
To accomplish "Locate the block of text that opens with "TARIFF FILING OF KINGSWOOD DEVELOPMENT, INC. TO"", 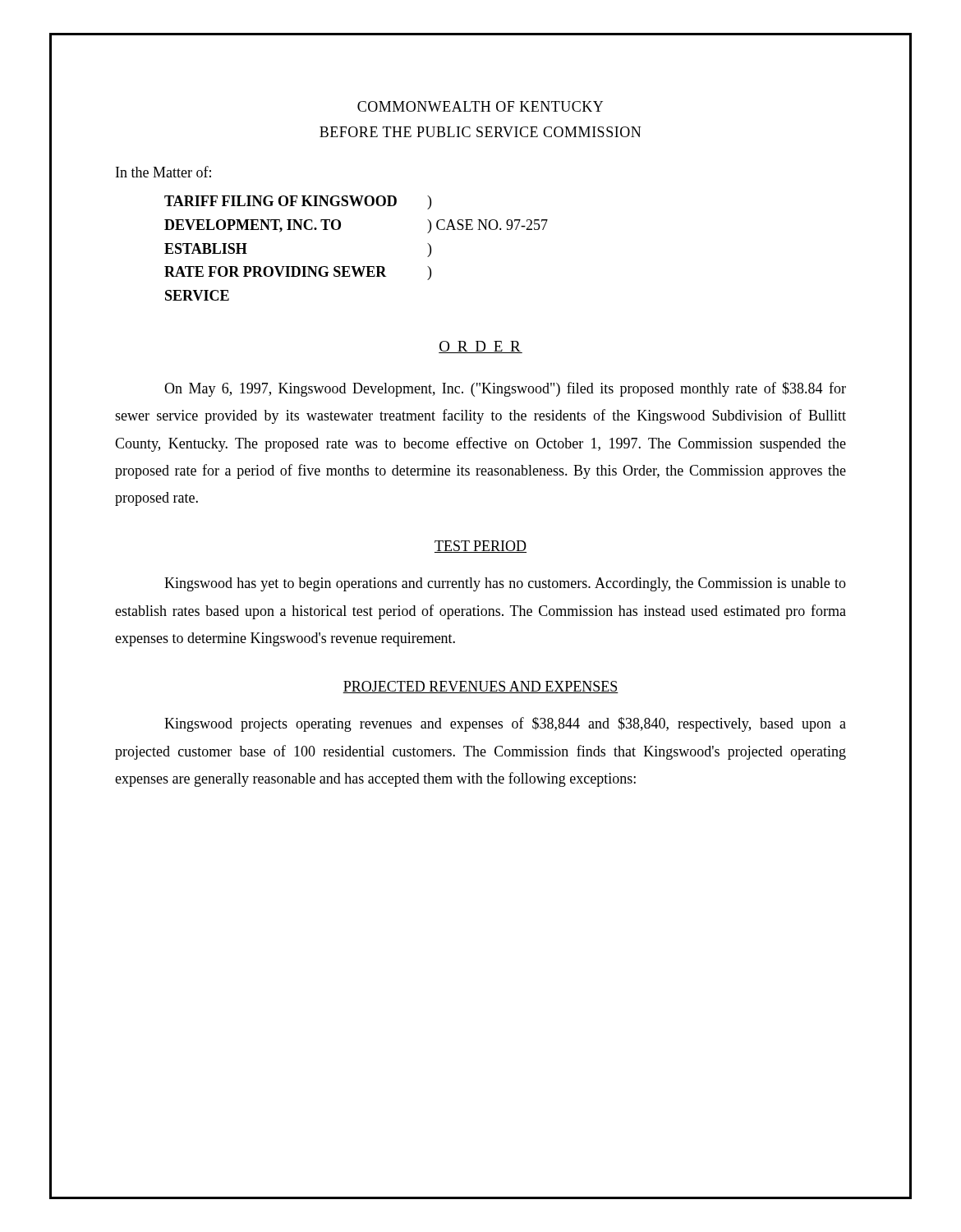I will pos(298,202).
